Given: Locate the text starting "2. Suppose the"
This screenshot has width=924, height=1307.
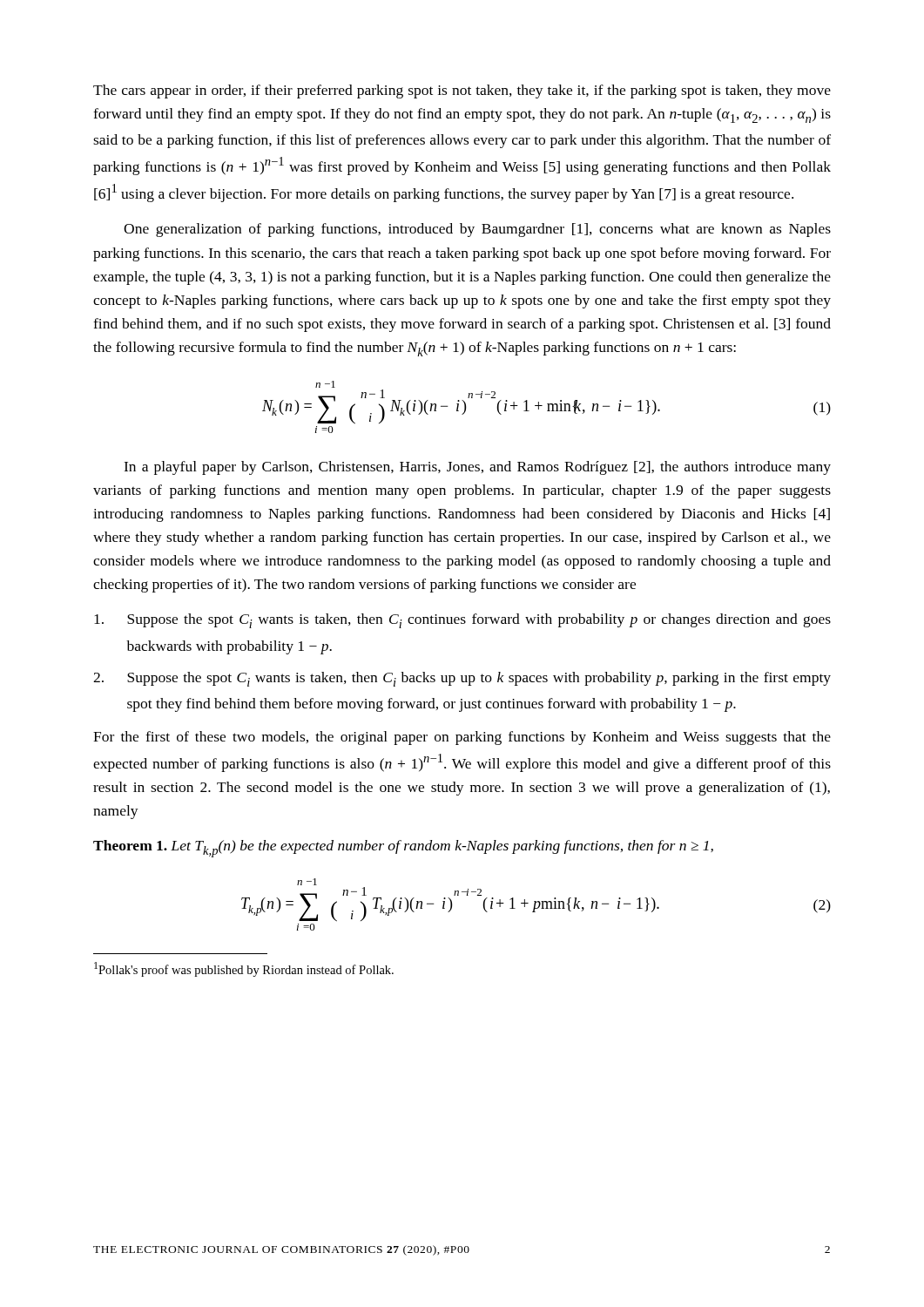Looking at the screenshot, I should point(462,691).
